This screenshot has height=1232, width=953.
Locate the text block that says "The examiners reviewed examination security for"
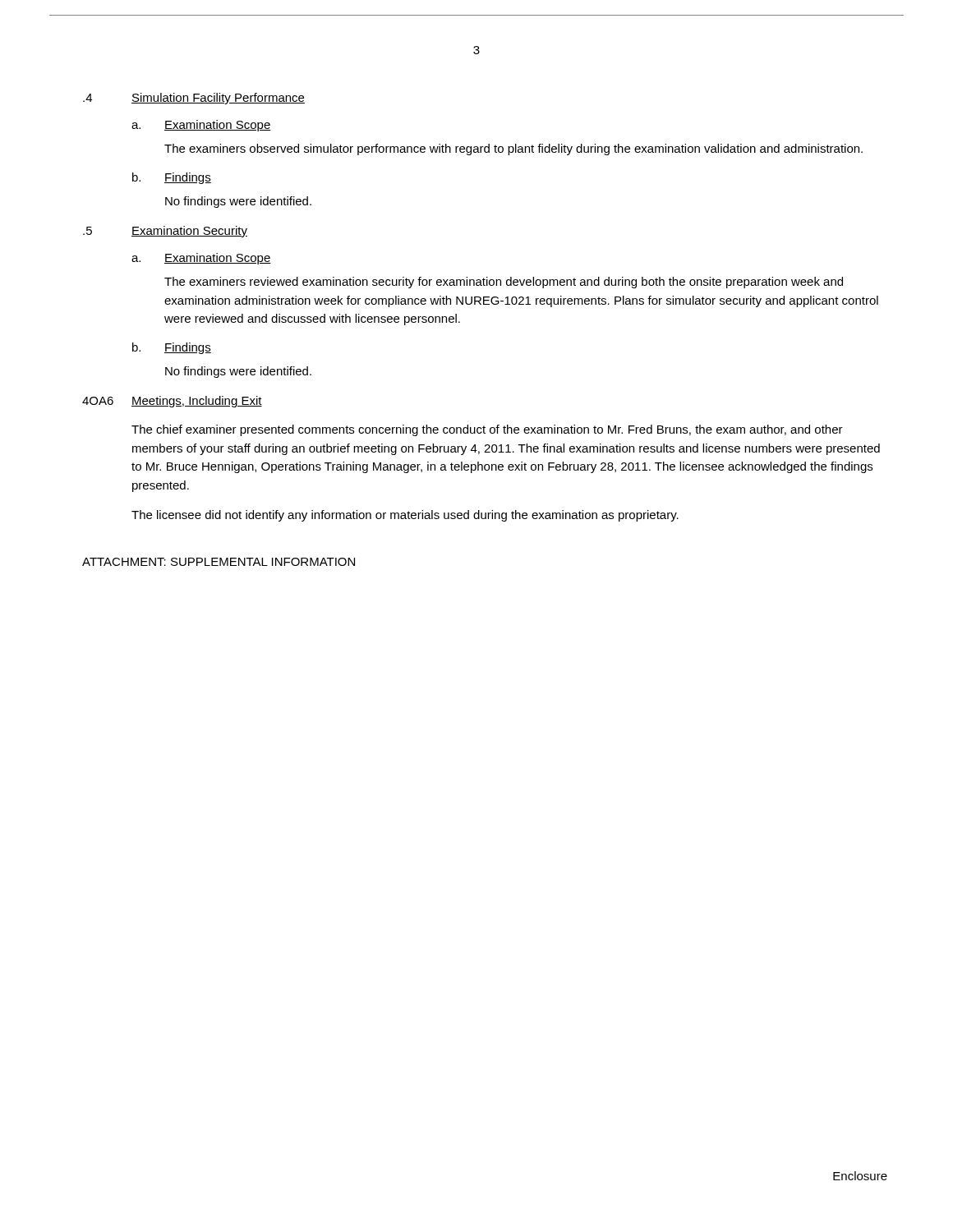521,300
